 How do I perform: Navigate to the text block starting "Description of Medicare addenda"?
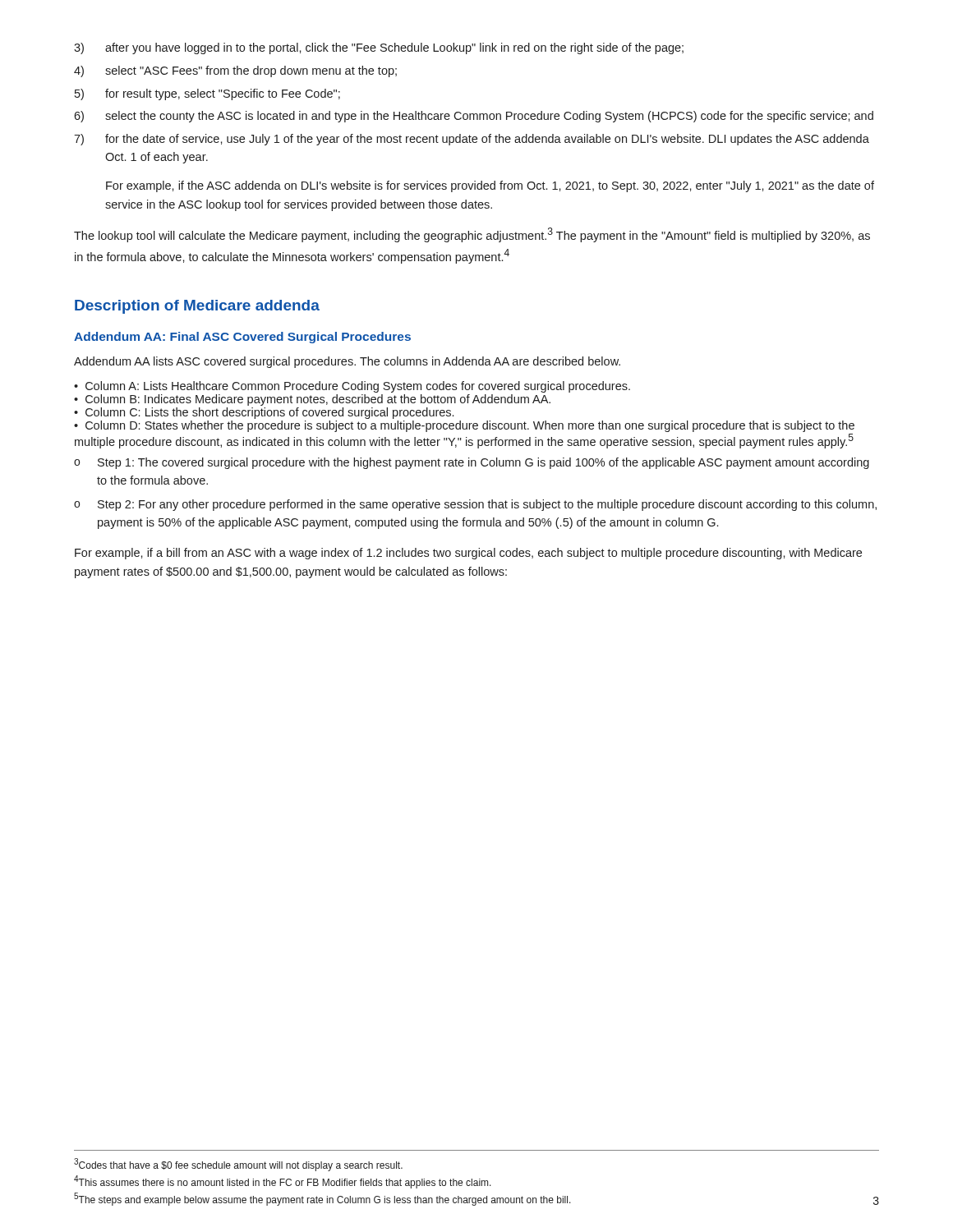point(197,305)
